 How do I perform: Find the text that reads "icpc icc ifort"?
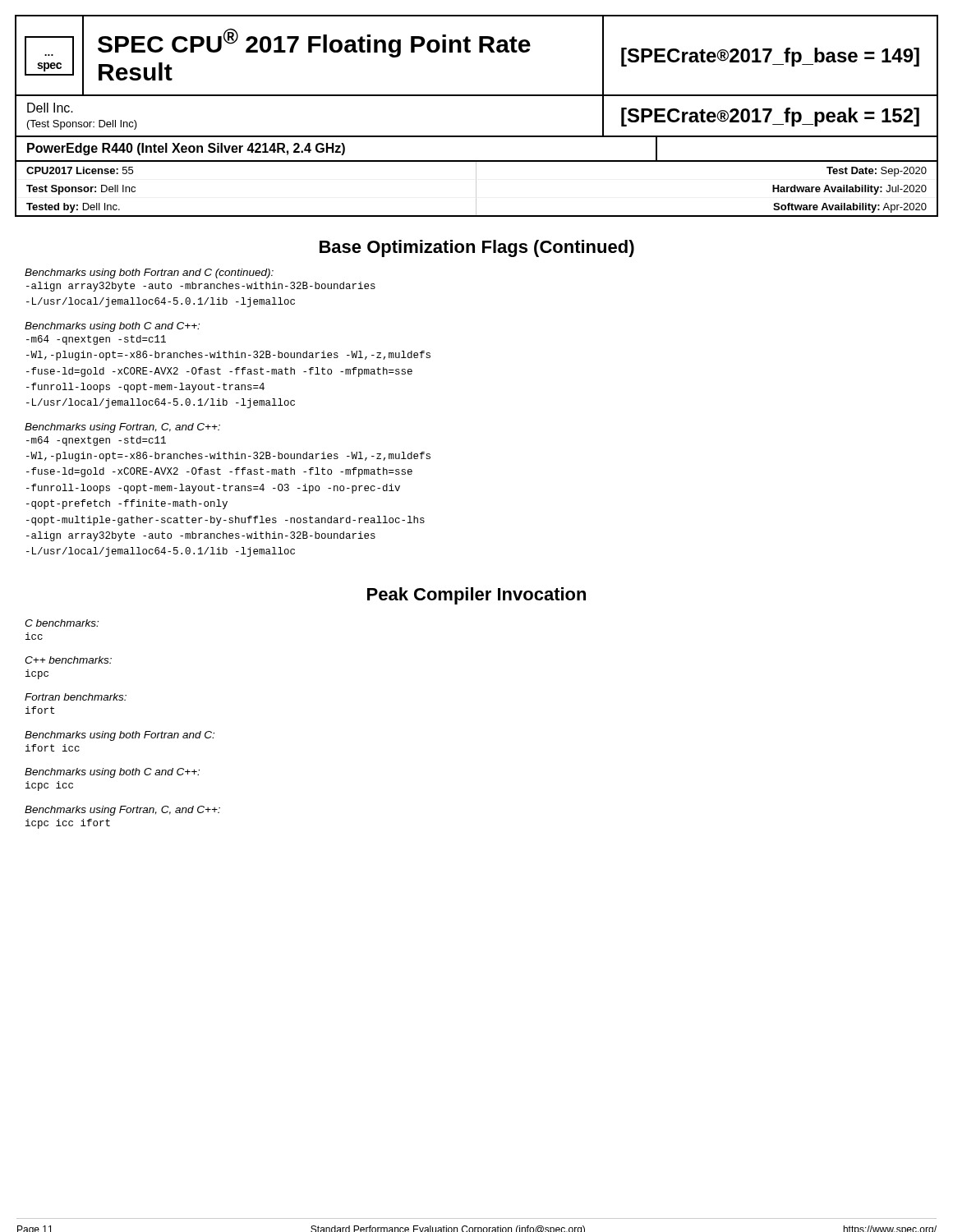click(x=68, y=823)
